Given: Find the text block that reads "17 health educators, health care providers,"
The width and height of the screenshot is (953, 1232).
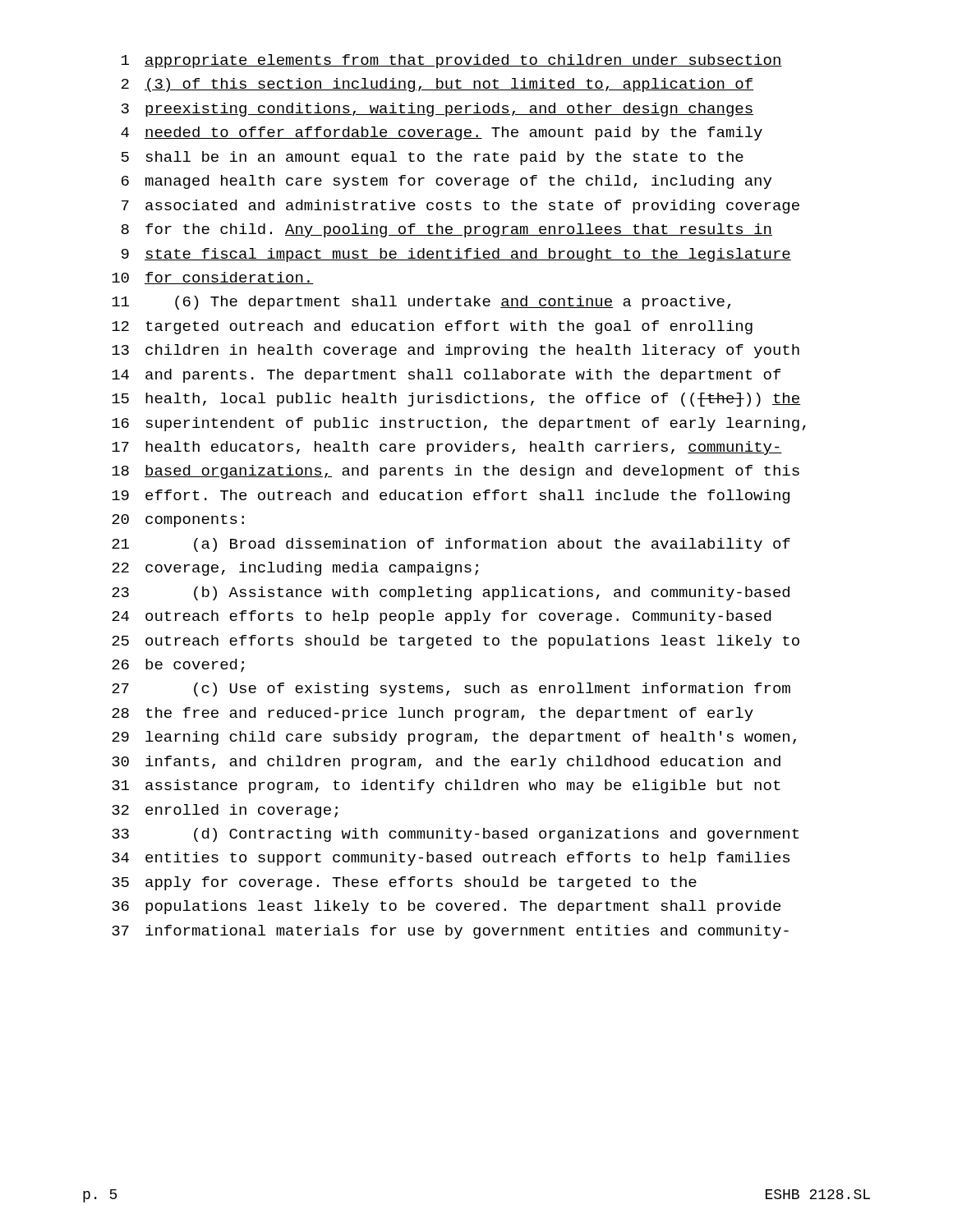Looking at the screenshot, I should (485, 448).
